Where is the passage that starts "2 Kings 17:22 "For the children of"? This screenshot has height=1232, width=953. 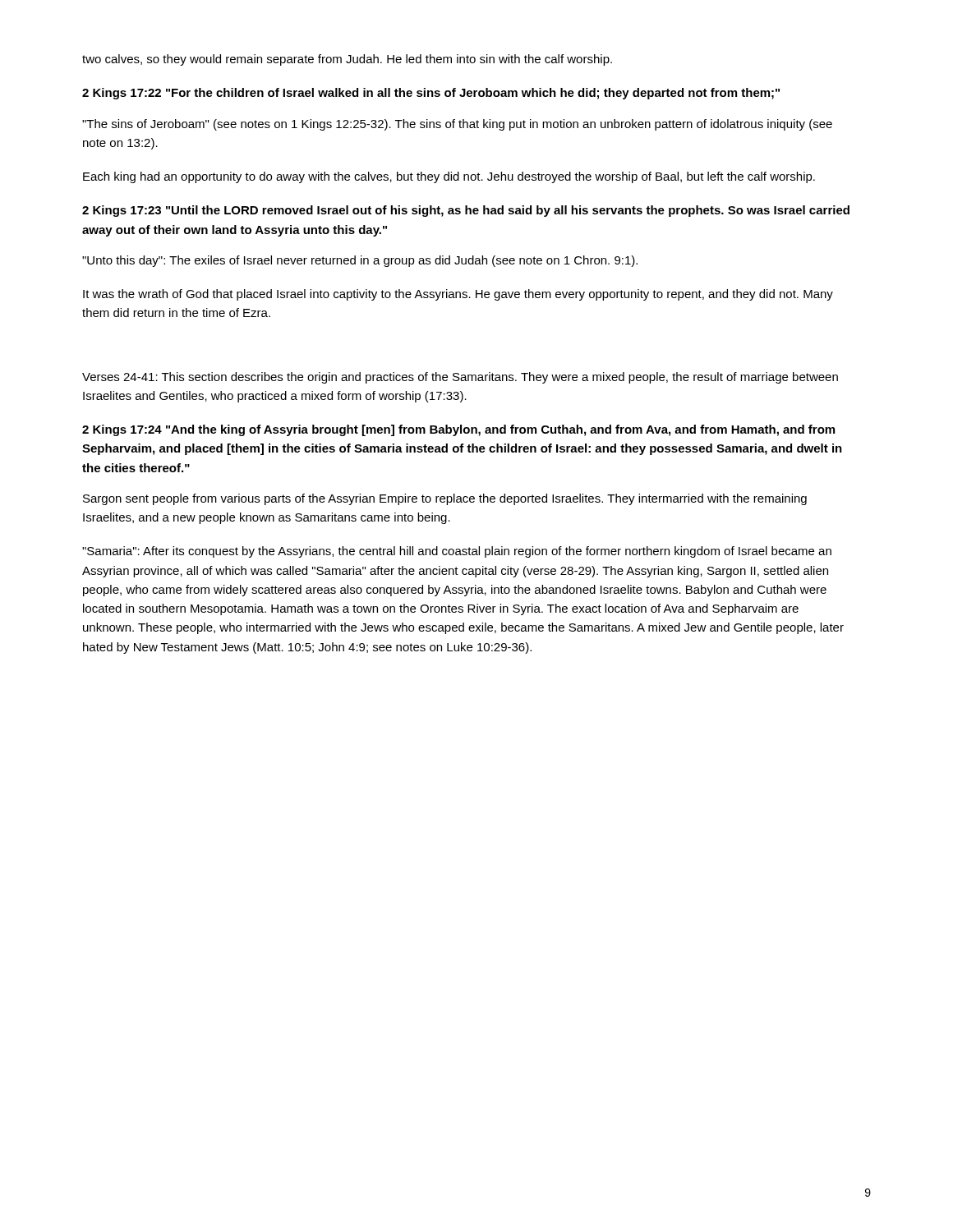(431, 93)
